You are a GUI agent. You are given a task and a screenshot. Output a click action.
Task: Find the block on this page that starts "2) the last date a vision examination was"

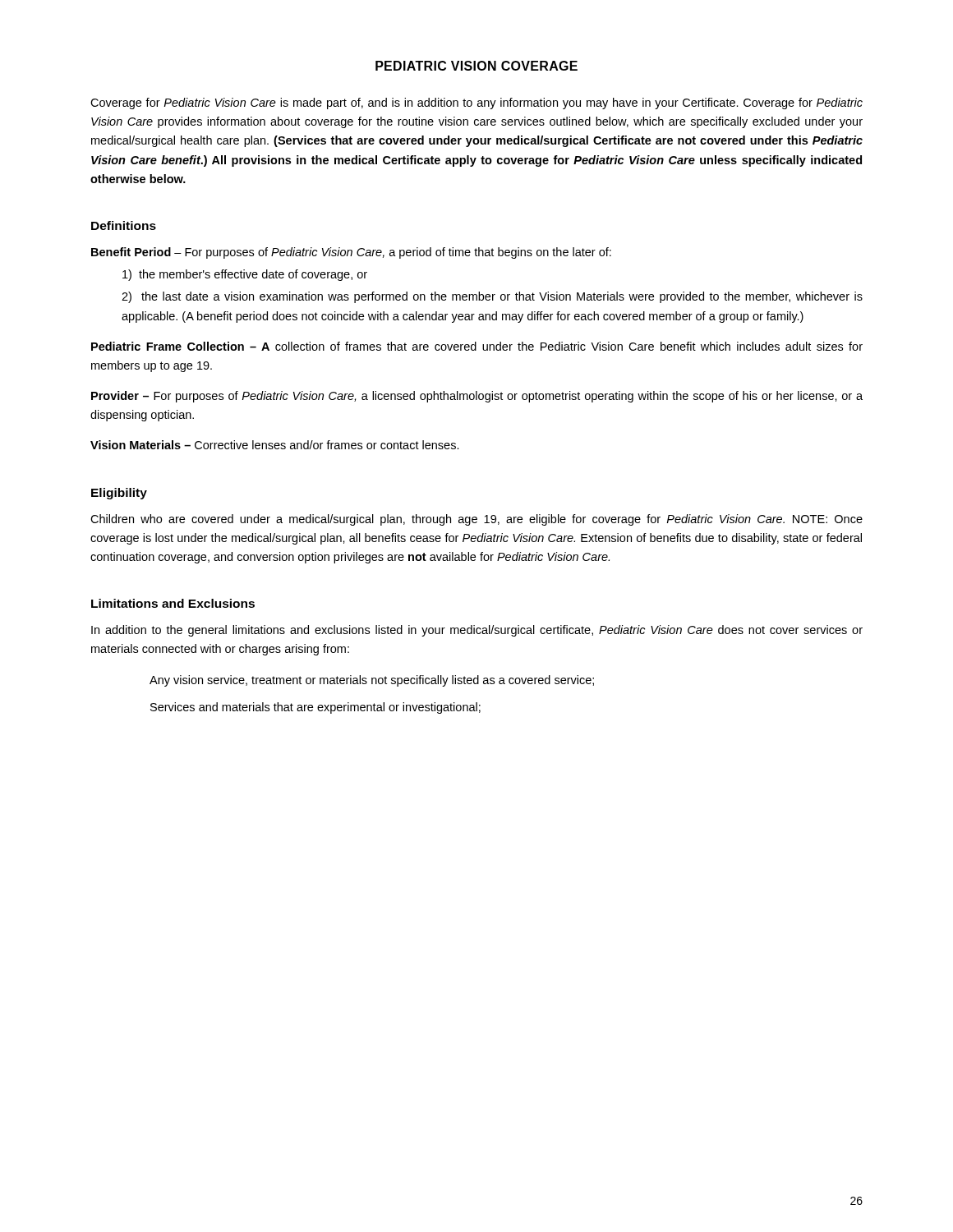coord(492,306)
